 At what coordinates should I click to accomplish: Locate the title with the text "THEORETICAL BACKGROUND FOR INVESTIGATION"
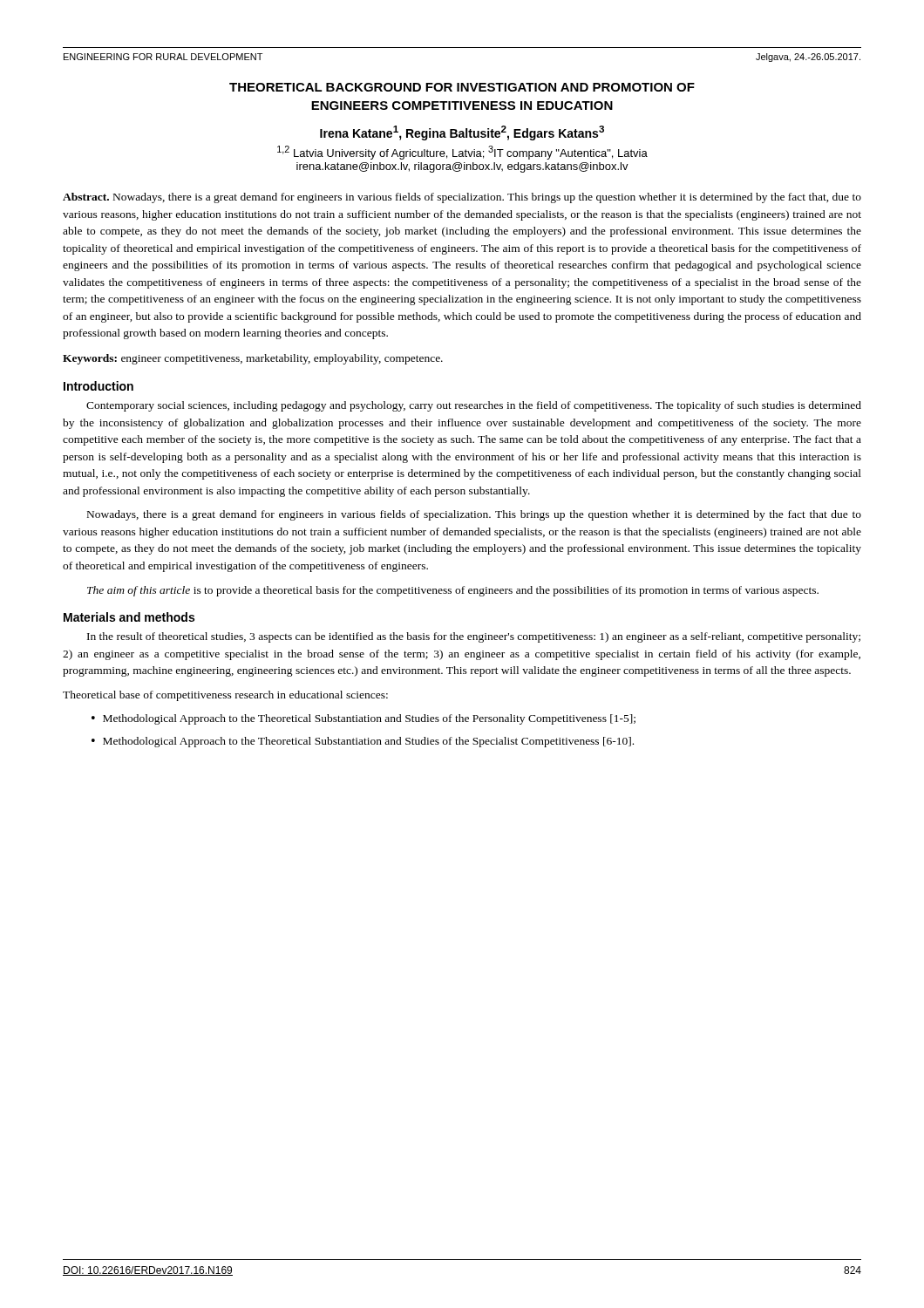pyautogui.click(x=462, y=125)
